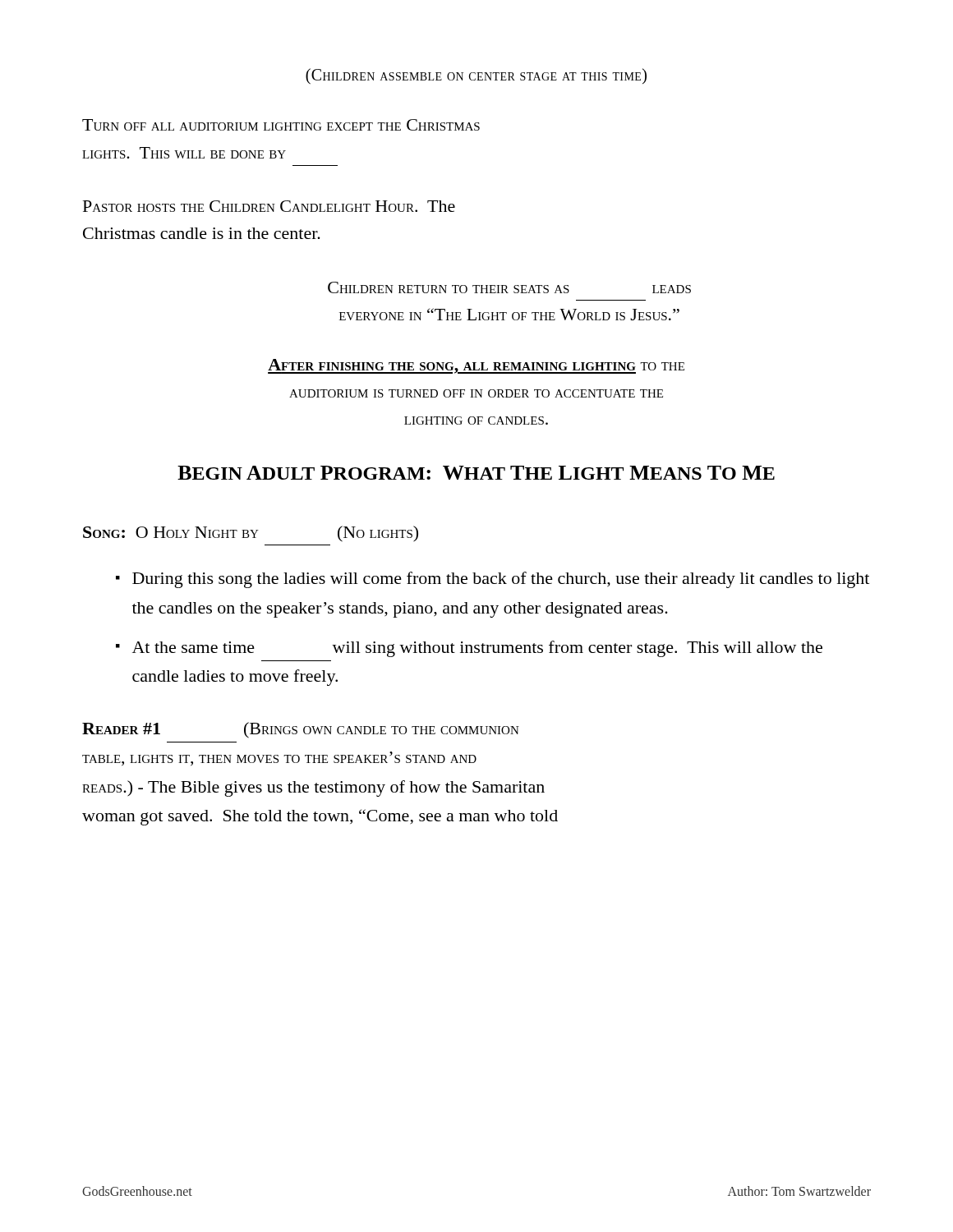Screen dimensions: 1232x953
Task: Navigate to the block starting "(Children assemble on center stage at this"
Action: pyautogui.click(x=476, y=75)
